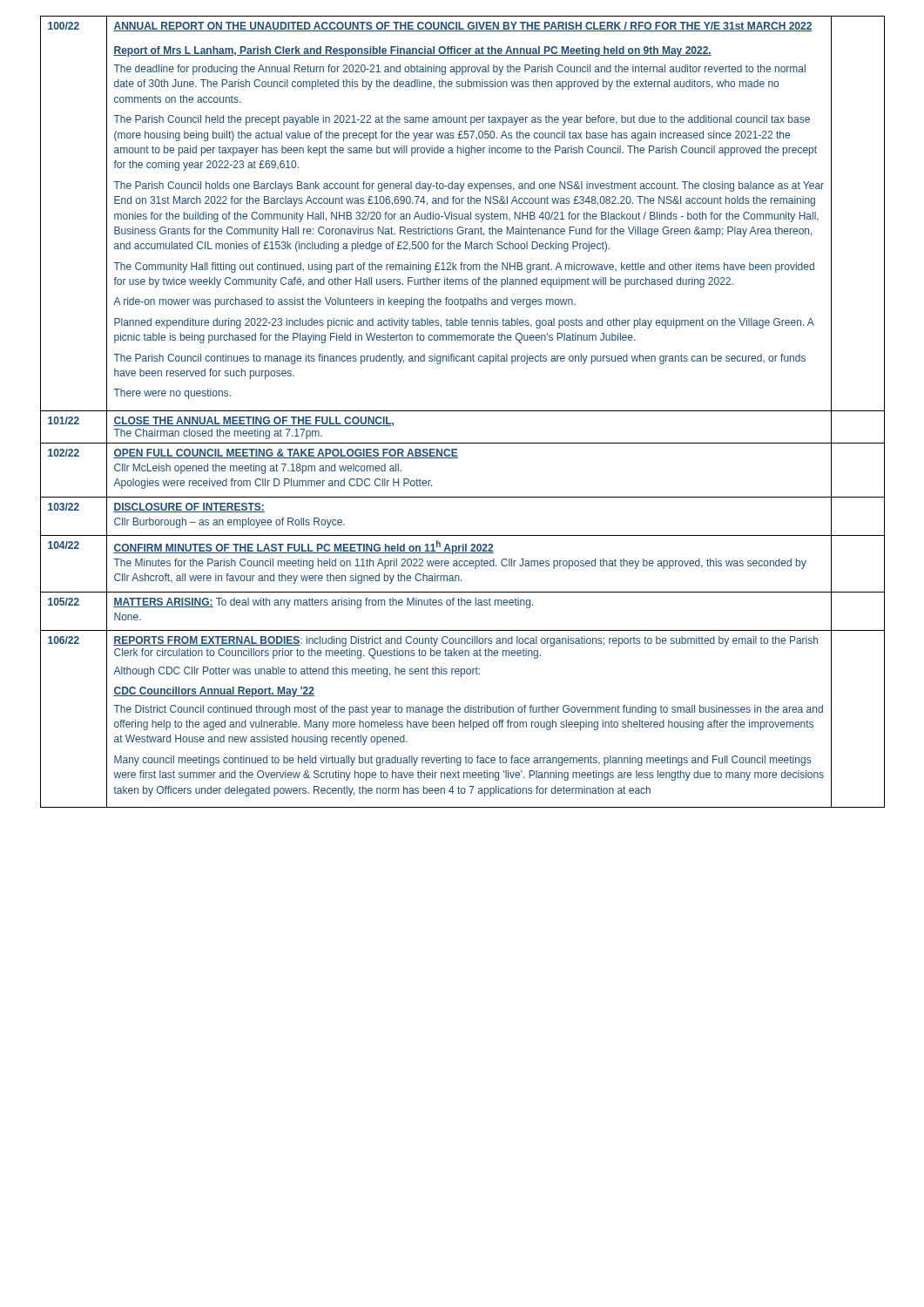Point to the text block starting "OPEN FULL COUNCIL MEETING & TAKE APOLOGIES"
The width and height of the screenshot is (924, 1307).
click(286, 453)
